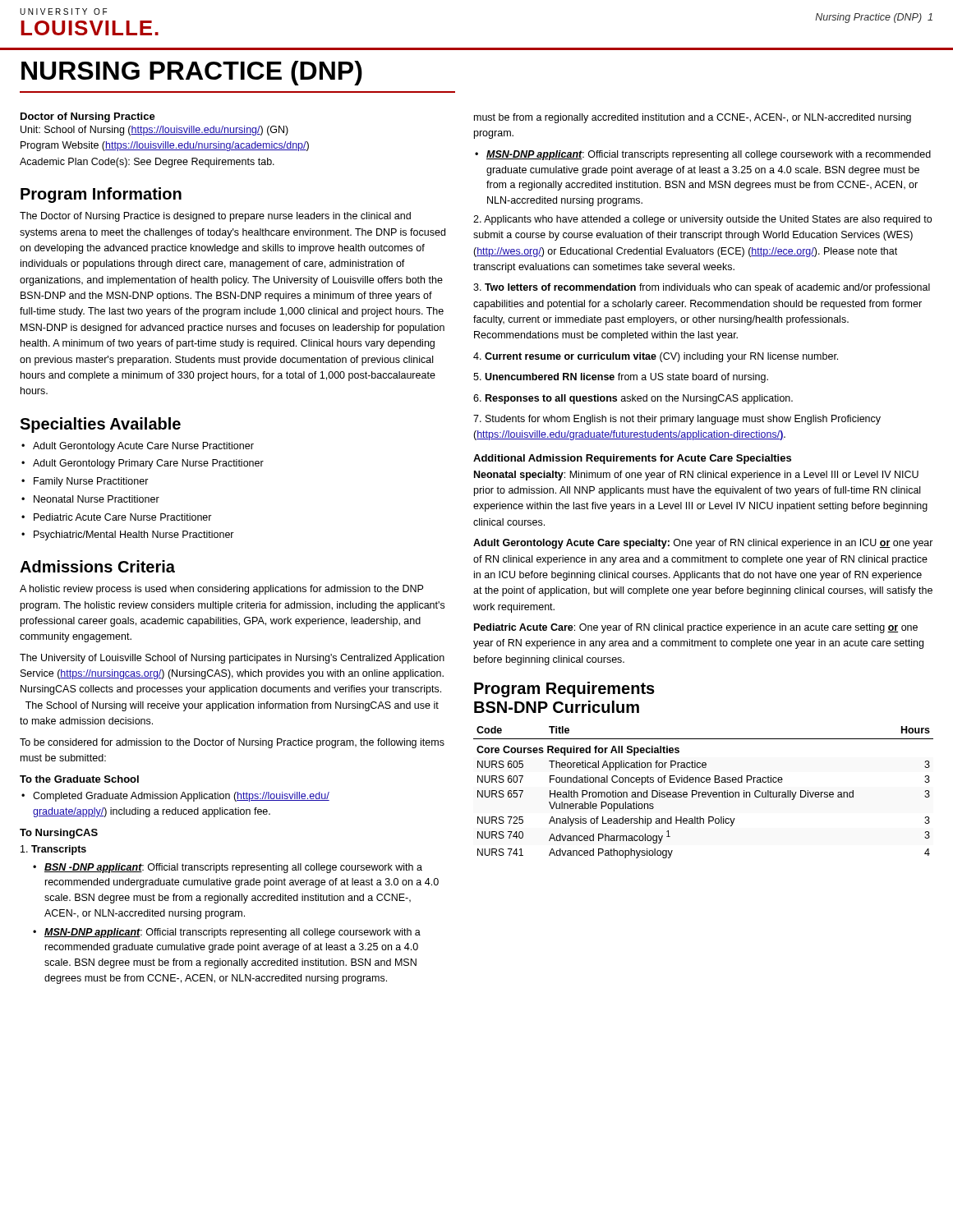Click the passage that begins "must be from a regionally"

(692, 125)
